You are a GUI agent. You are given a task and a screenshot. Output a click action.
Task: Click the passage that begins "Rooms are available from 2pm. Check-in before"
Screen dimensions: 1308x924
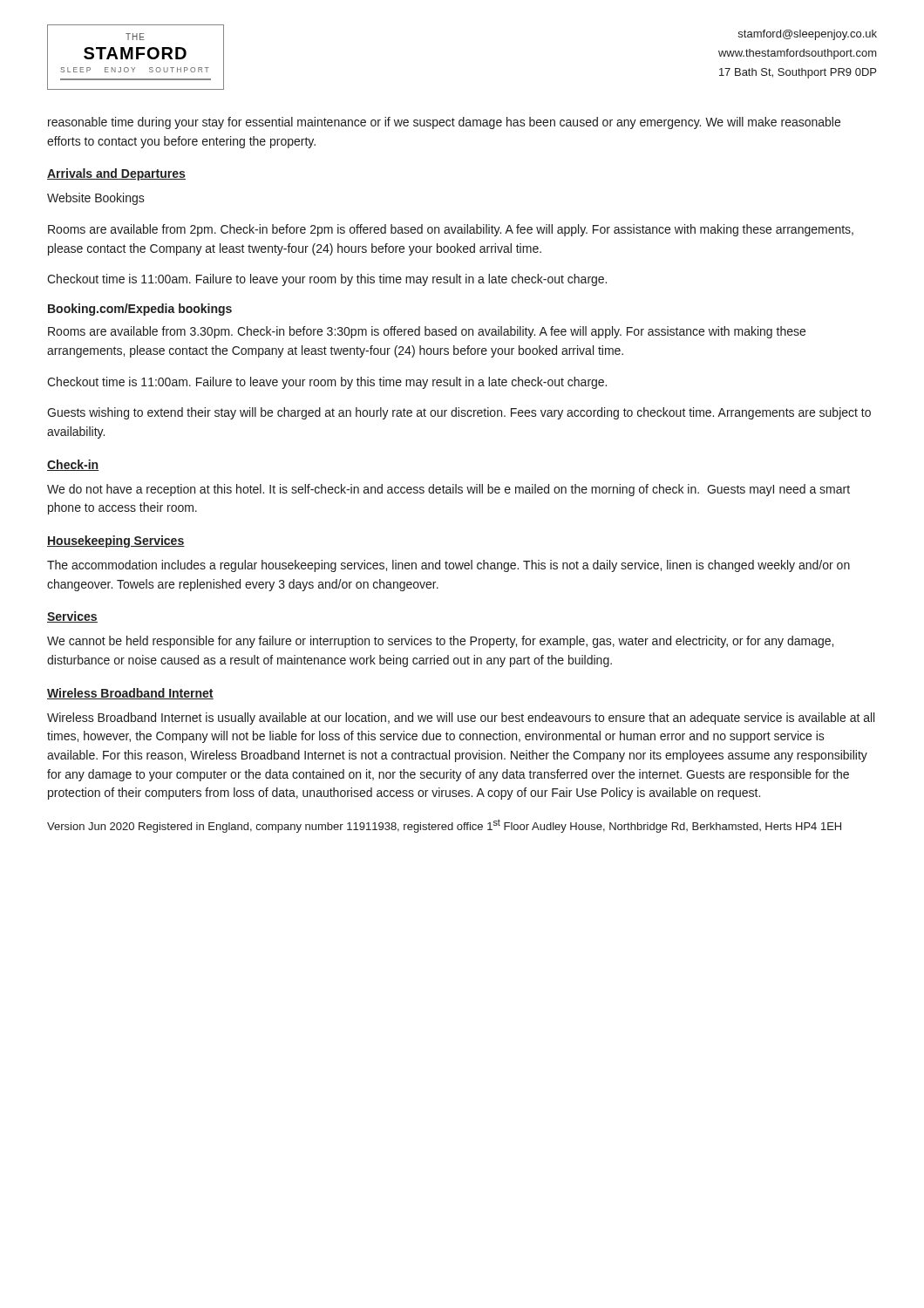coord(462,240)
